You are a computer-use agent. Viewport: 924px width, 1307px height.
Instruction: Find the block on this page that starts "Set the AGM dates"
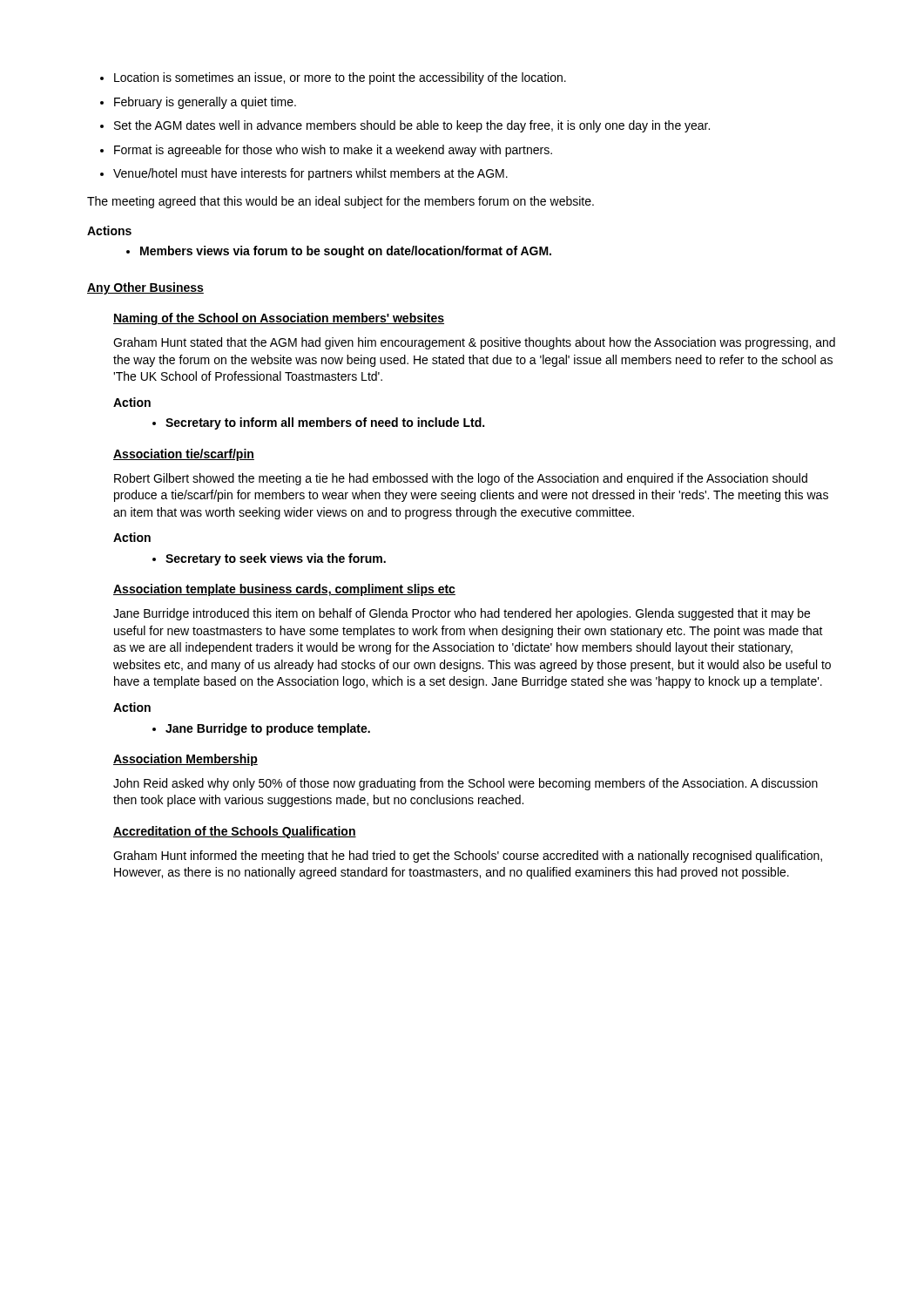pyautogui.click(x=462, y=126)
